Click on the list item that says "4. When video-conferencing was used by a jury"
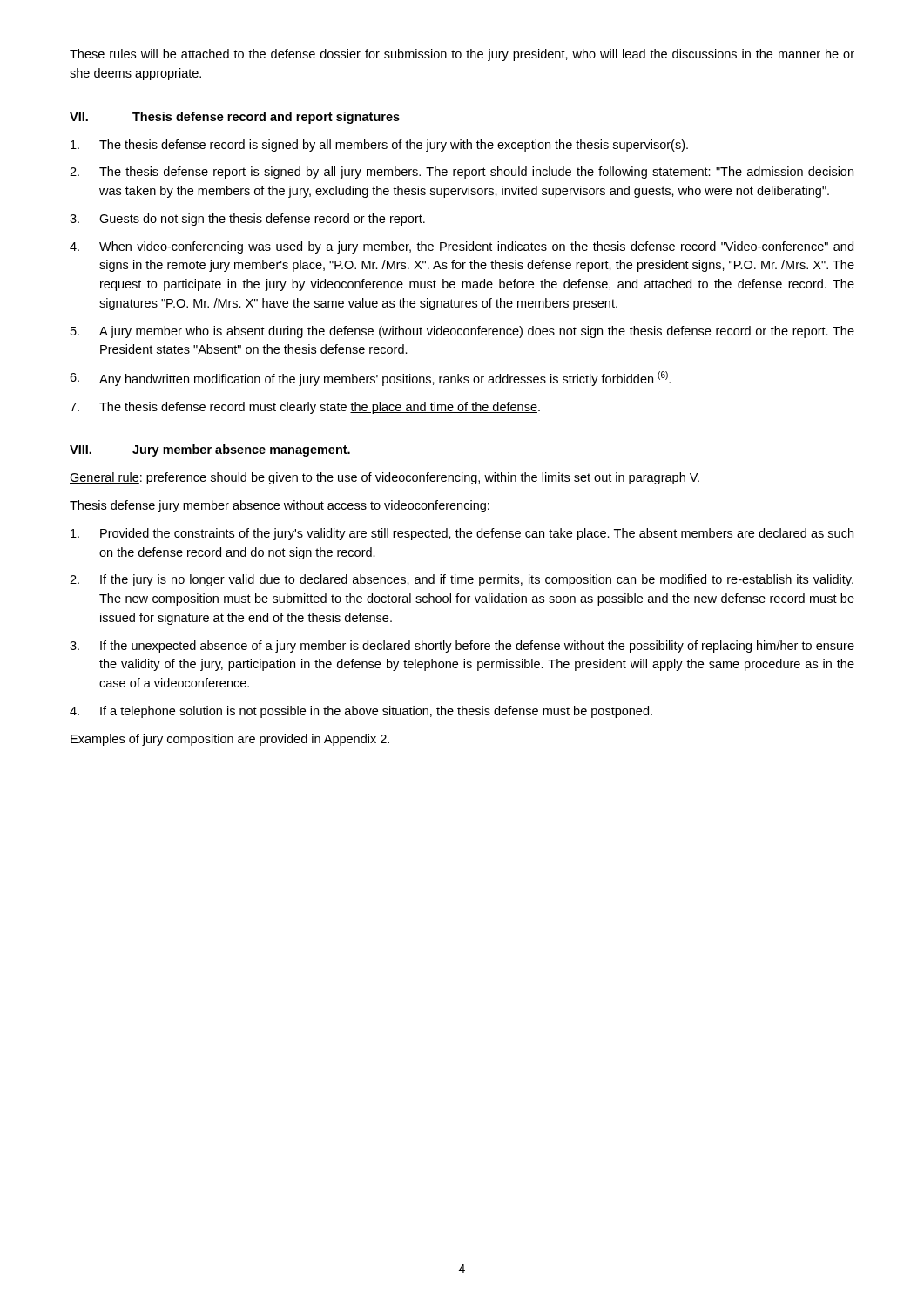 (x=462, y=275)
